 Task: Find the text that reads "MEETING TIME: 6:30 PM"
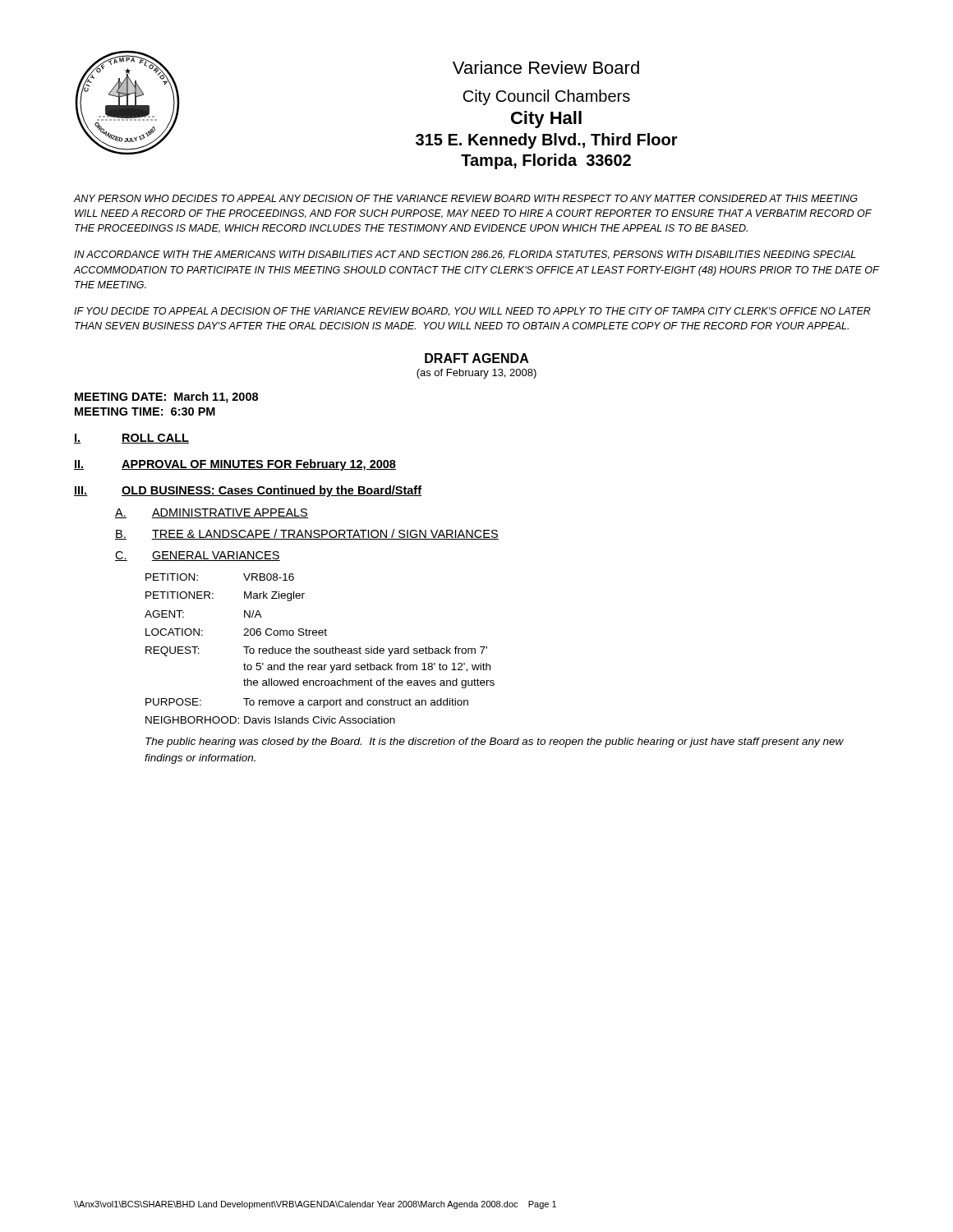pyautogui.click(x=145, y=411)
